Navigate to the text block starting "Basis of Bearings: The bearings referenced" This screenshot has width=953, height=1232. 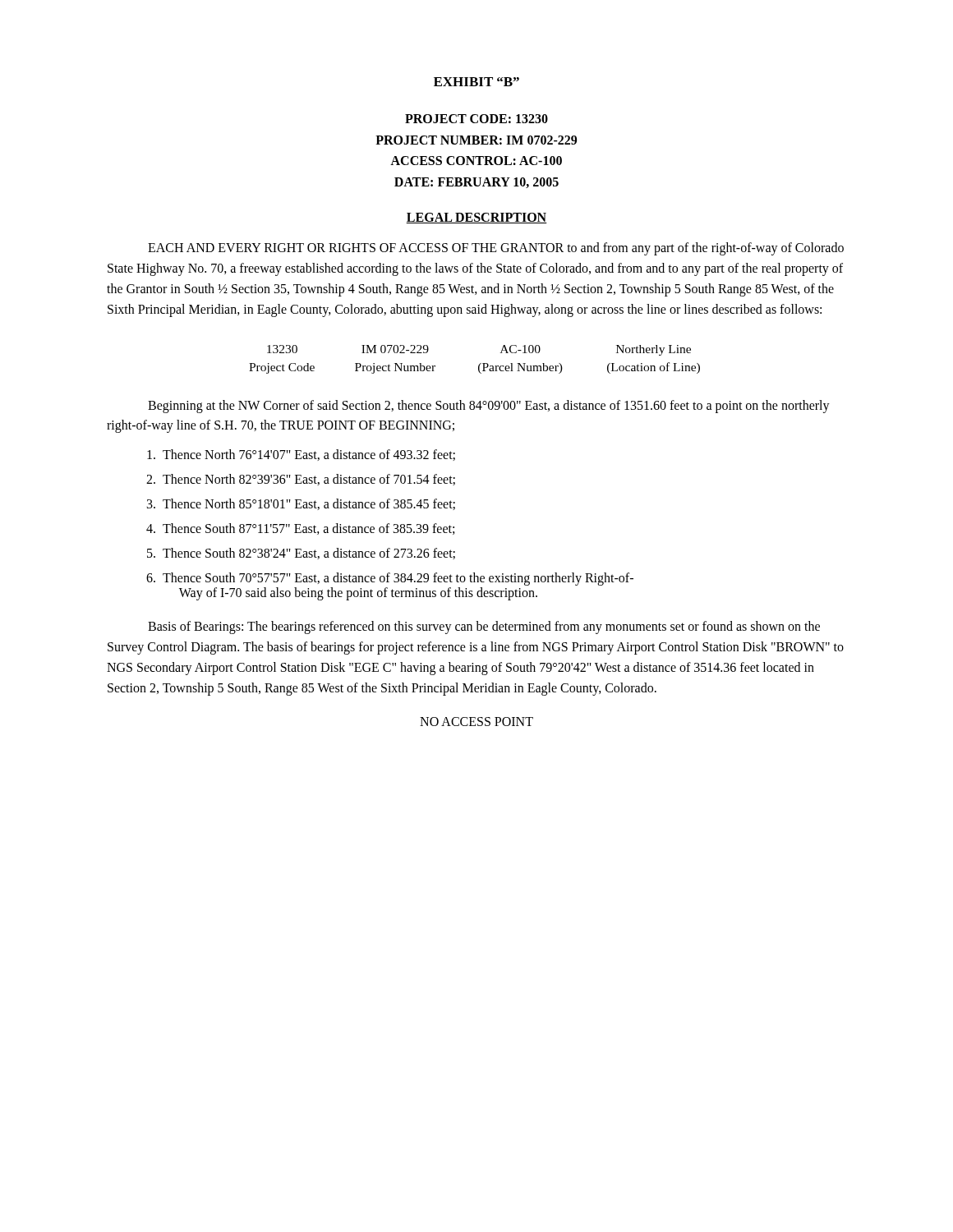(475, 657)
